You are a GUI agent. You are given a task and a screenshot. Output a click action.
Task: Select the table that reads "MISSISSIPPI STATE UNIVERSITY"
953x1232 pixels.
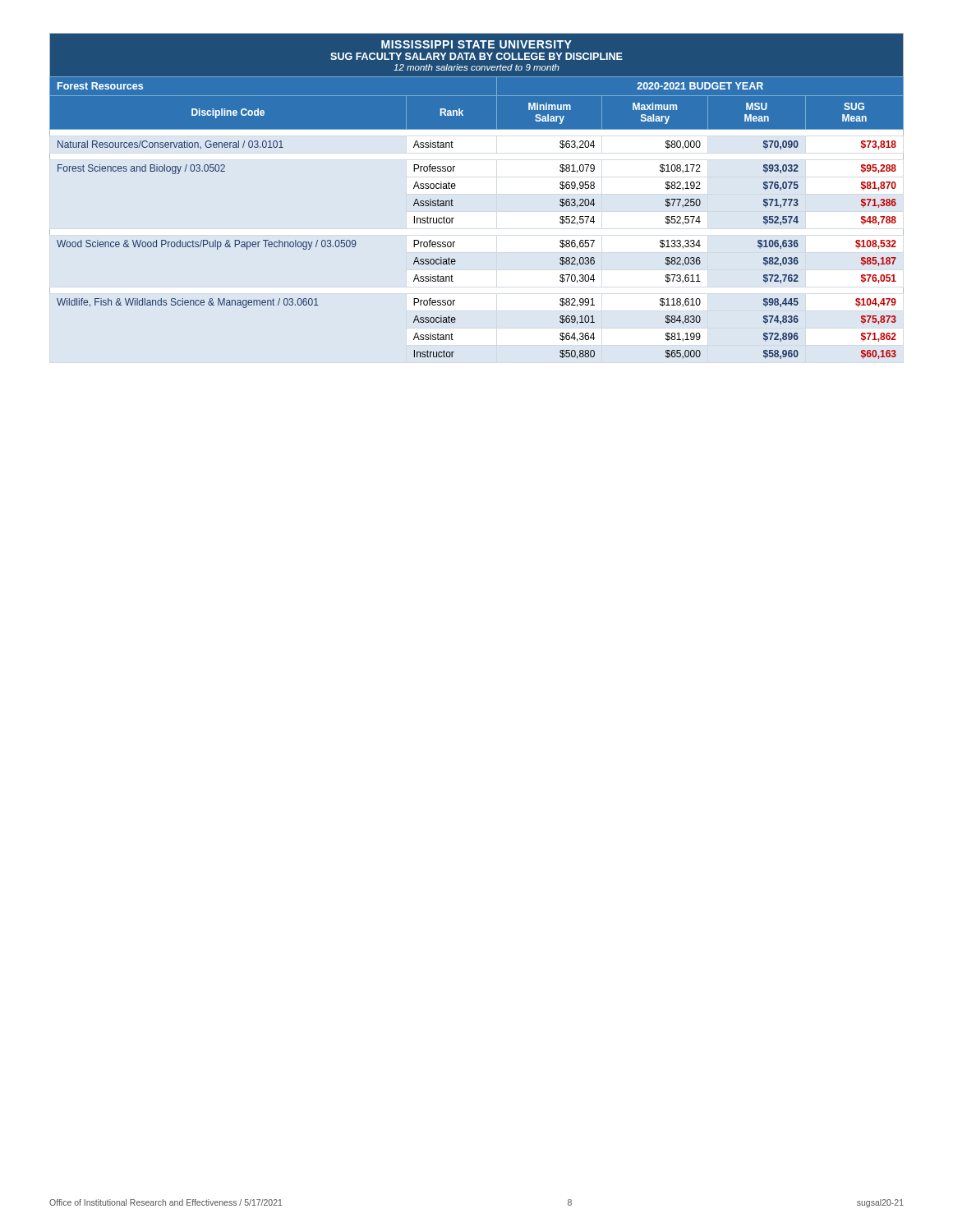476,198
